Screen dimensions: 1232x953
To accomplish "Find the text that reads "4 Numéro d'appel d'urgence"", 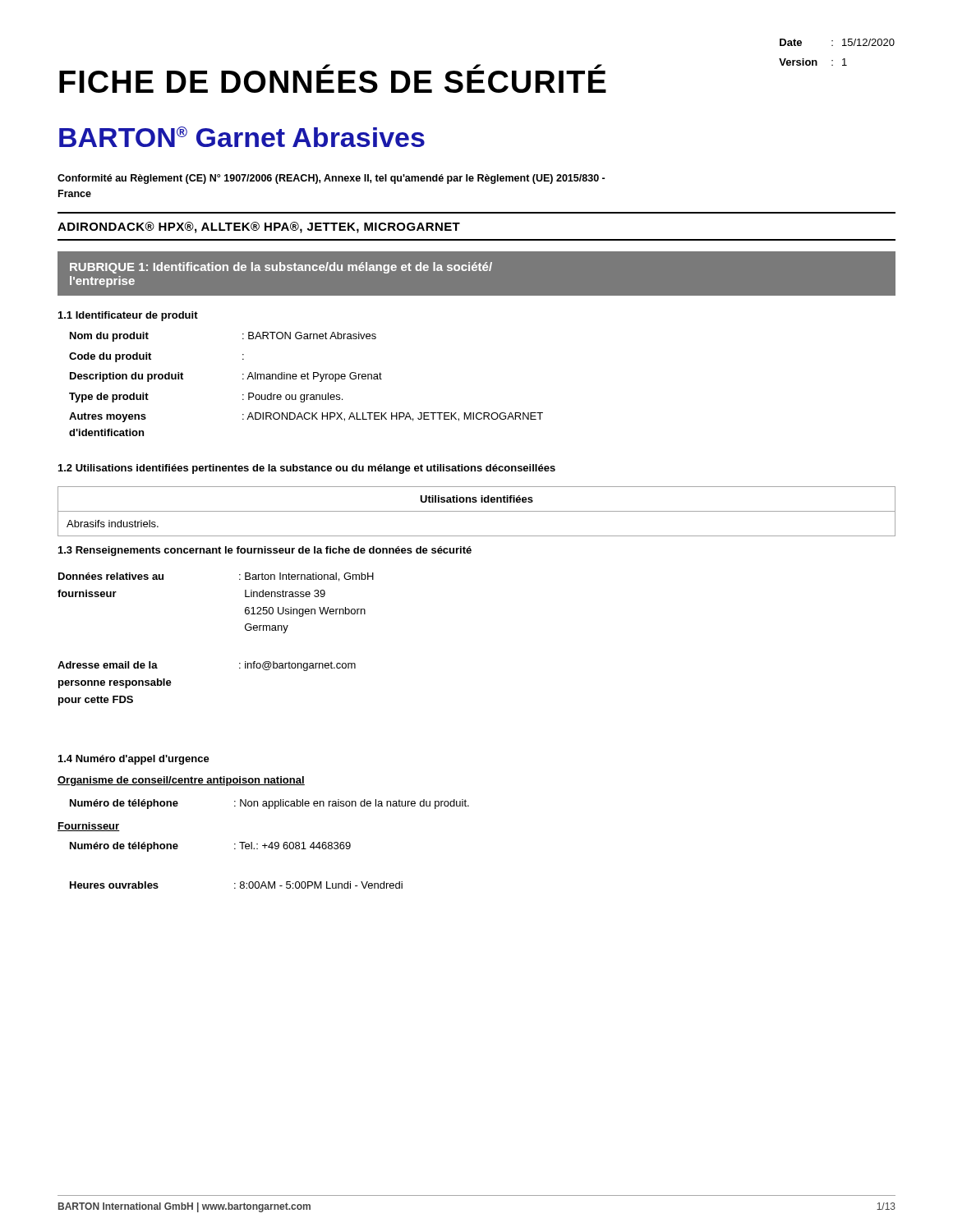I will point(133,759).
